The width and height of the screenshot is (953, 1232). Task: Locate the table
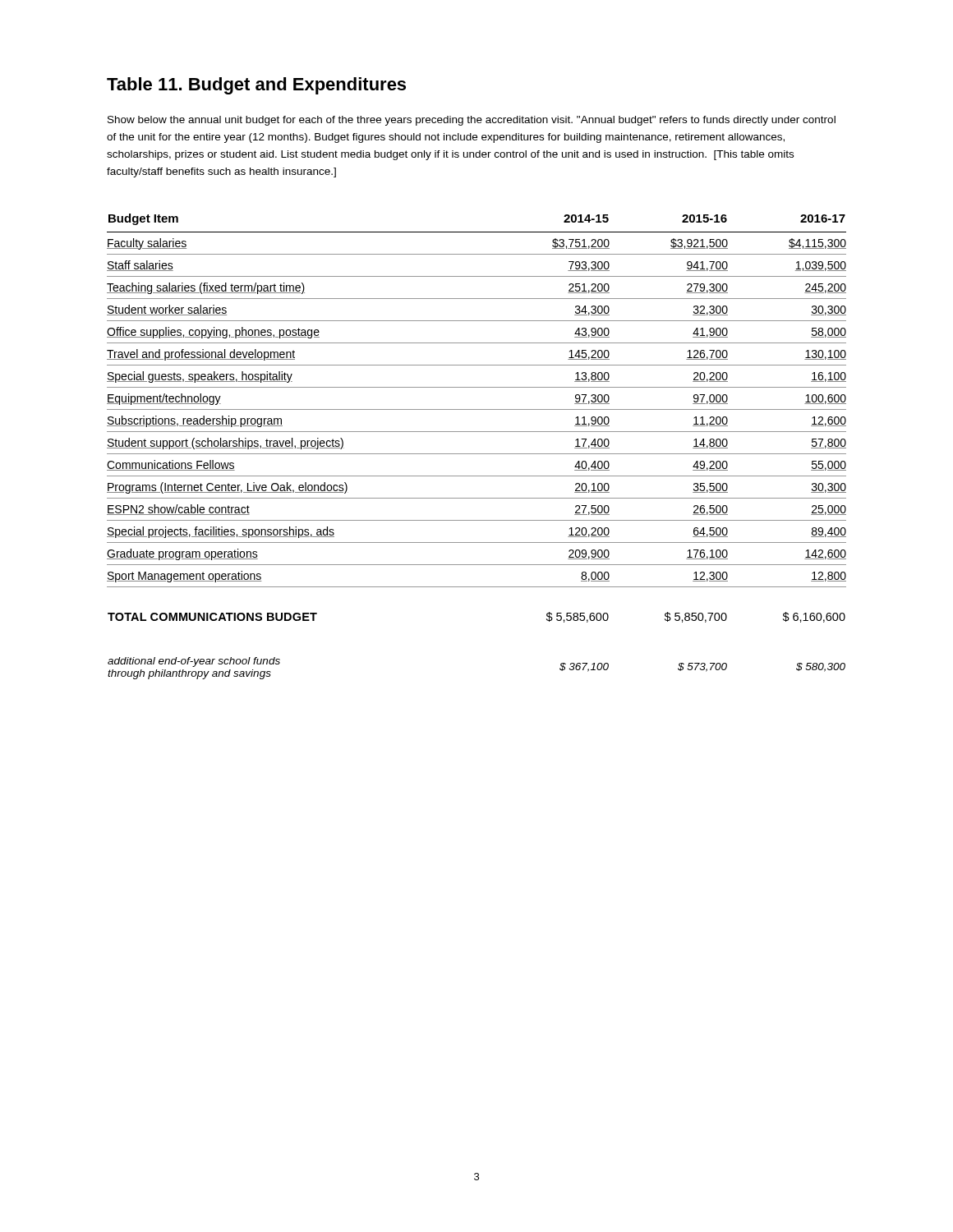point(476,449)
